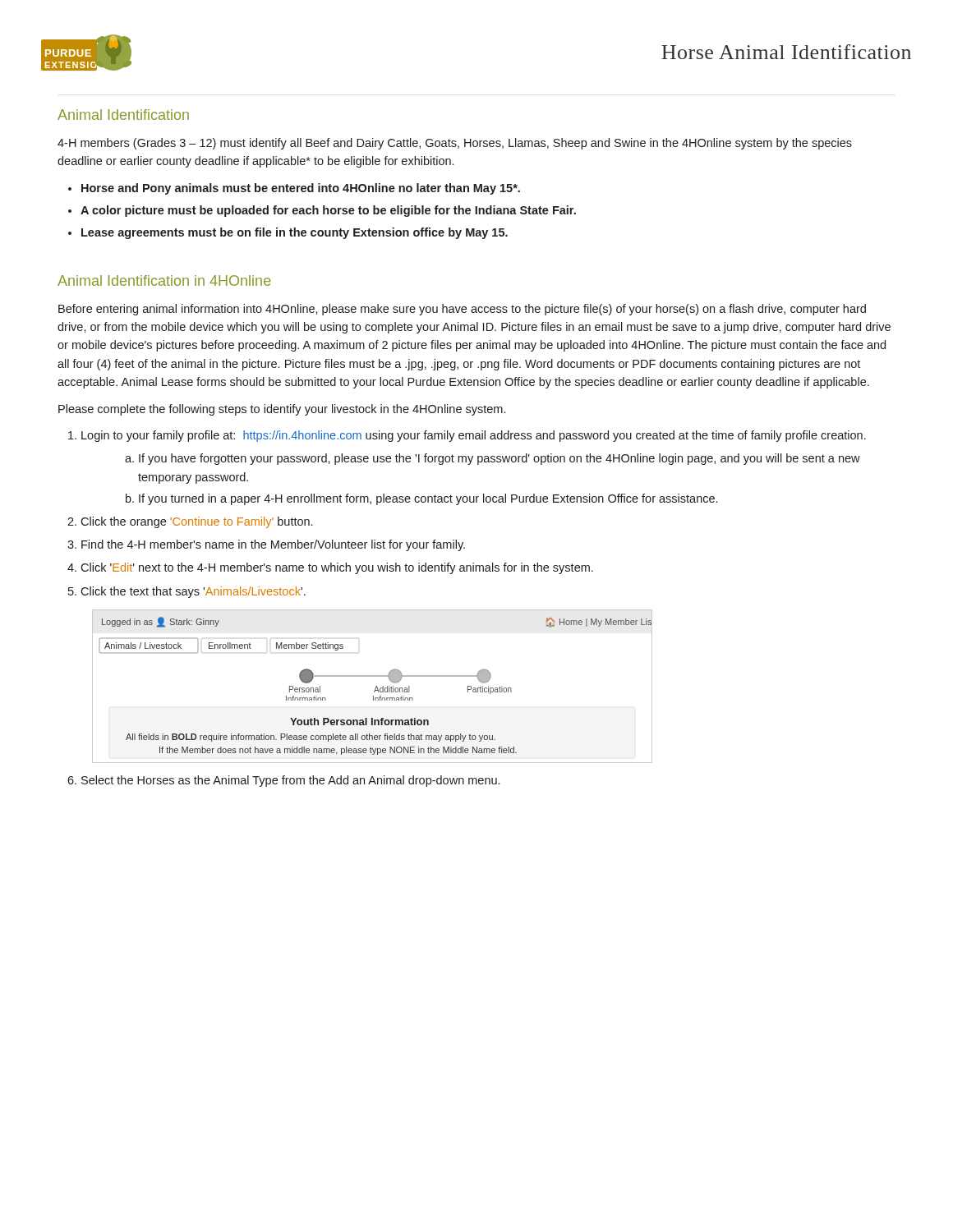Screen dimensions: 1232x953
Task: Navigate to the text block starting "If you turned"
Action: coord(428,498)
